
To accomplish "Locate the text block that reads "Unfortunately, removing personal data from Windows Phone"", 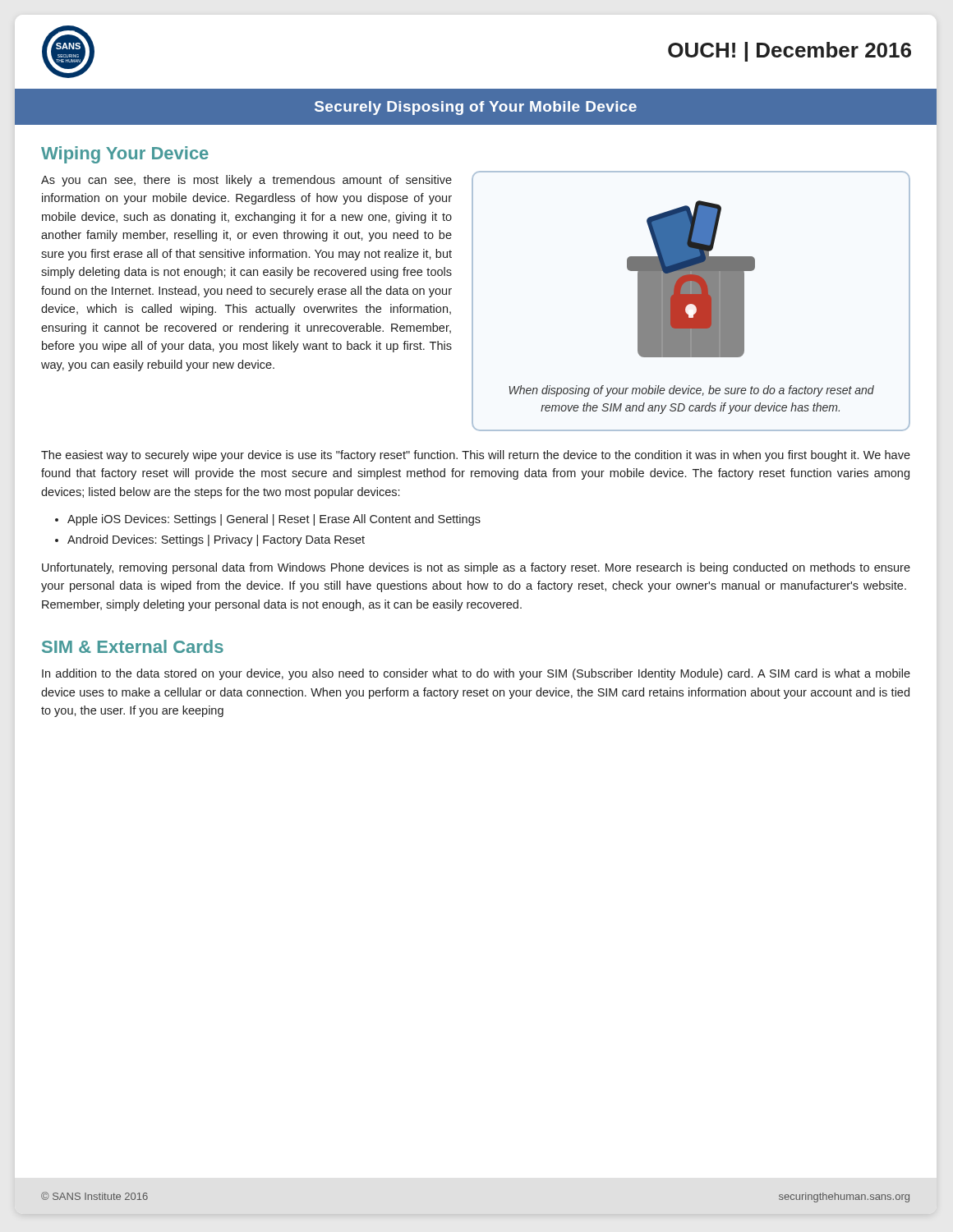I will click(x=476, y=586).
